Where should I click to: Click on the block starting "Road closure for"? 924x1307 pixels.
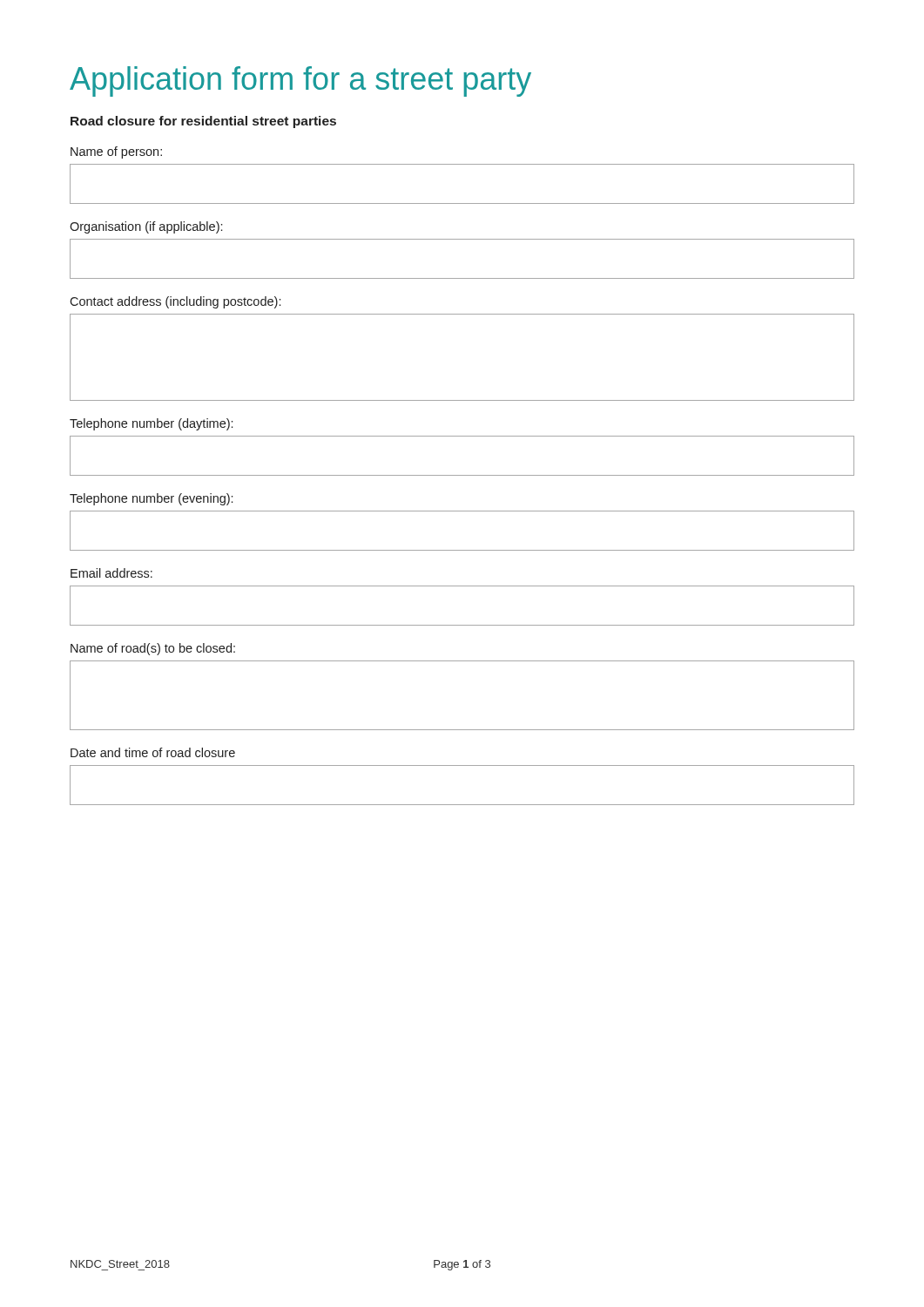pos(203,121)
